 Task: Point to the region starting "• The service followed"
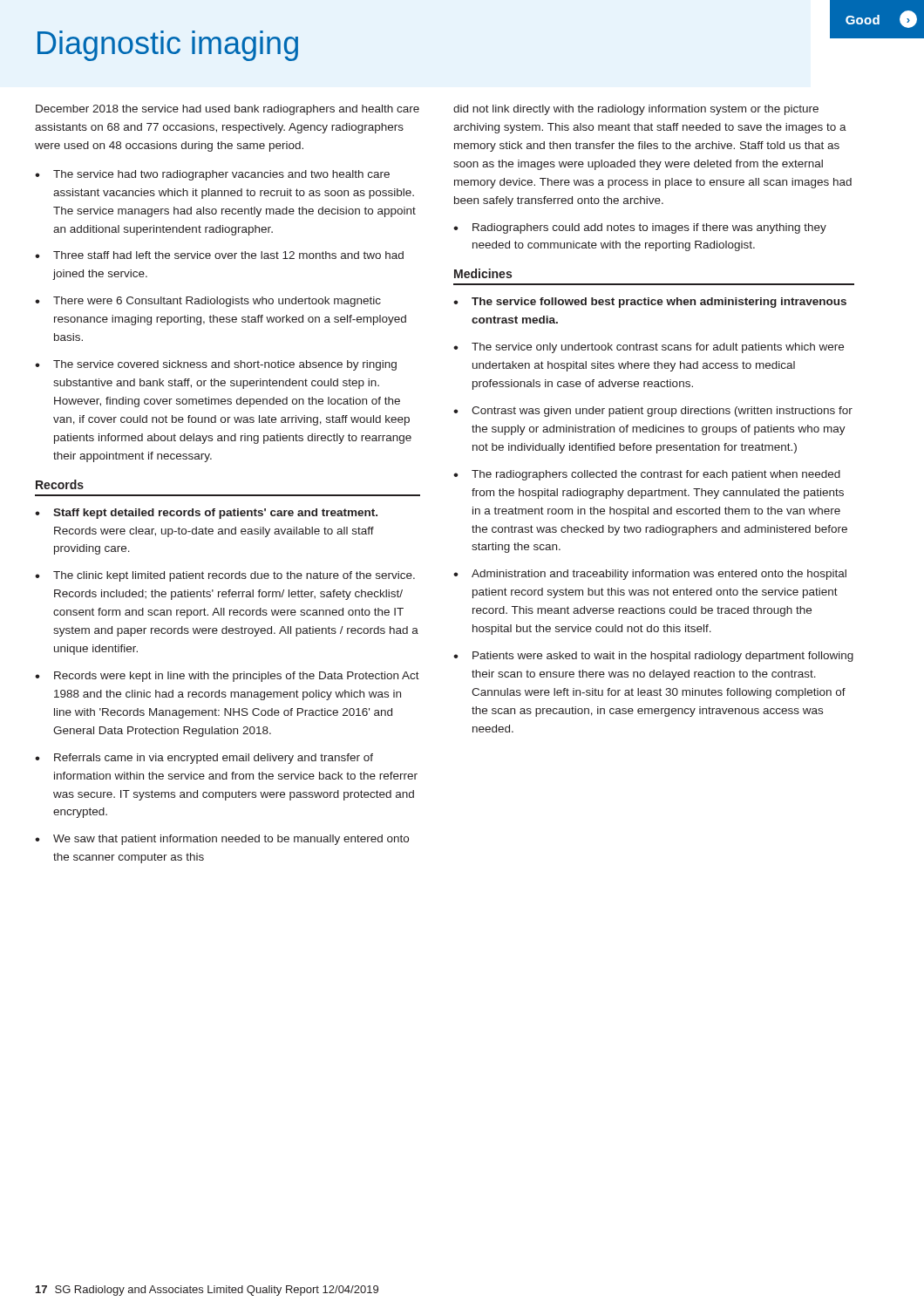(x=654, y=312)
